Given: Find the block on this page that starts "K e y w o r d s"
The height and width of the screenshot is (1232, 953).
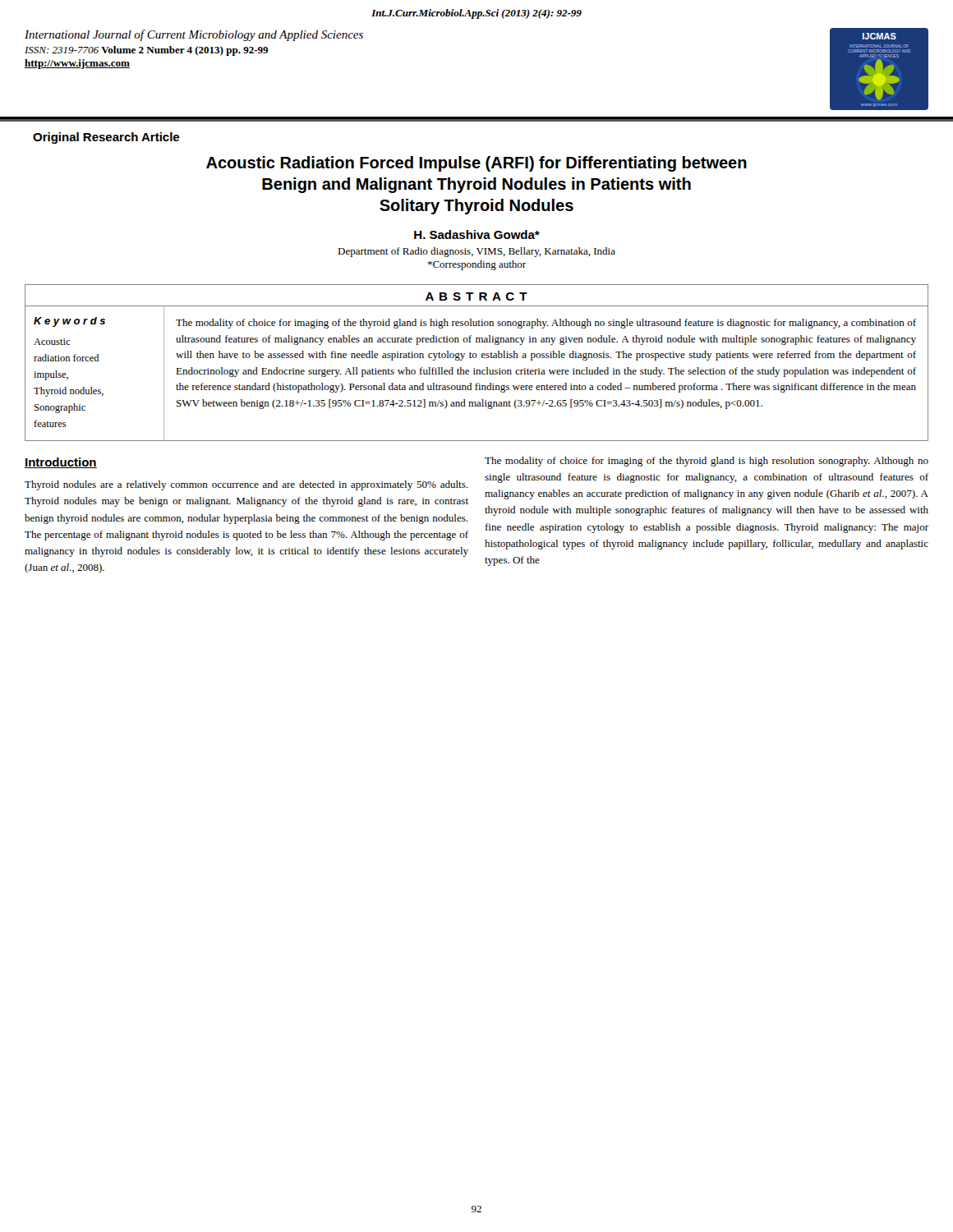Looking at the screenshot, I should (x=69, y=322).
